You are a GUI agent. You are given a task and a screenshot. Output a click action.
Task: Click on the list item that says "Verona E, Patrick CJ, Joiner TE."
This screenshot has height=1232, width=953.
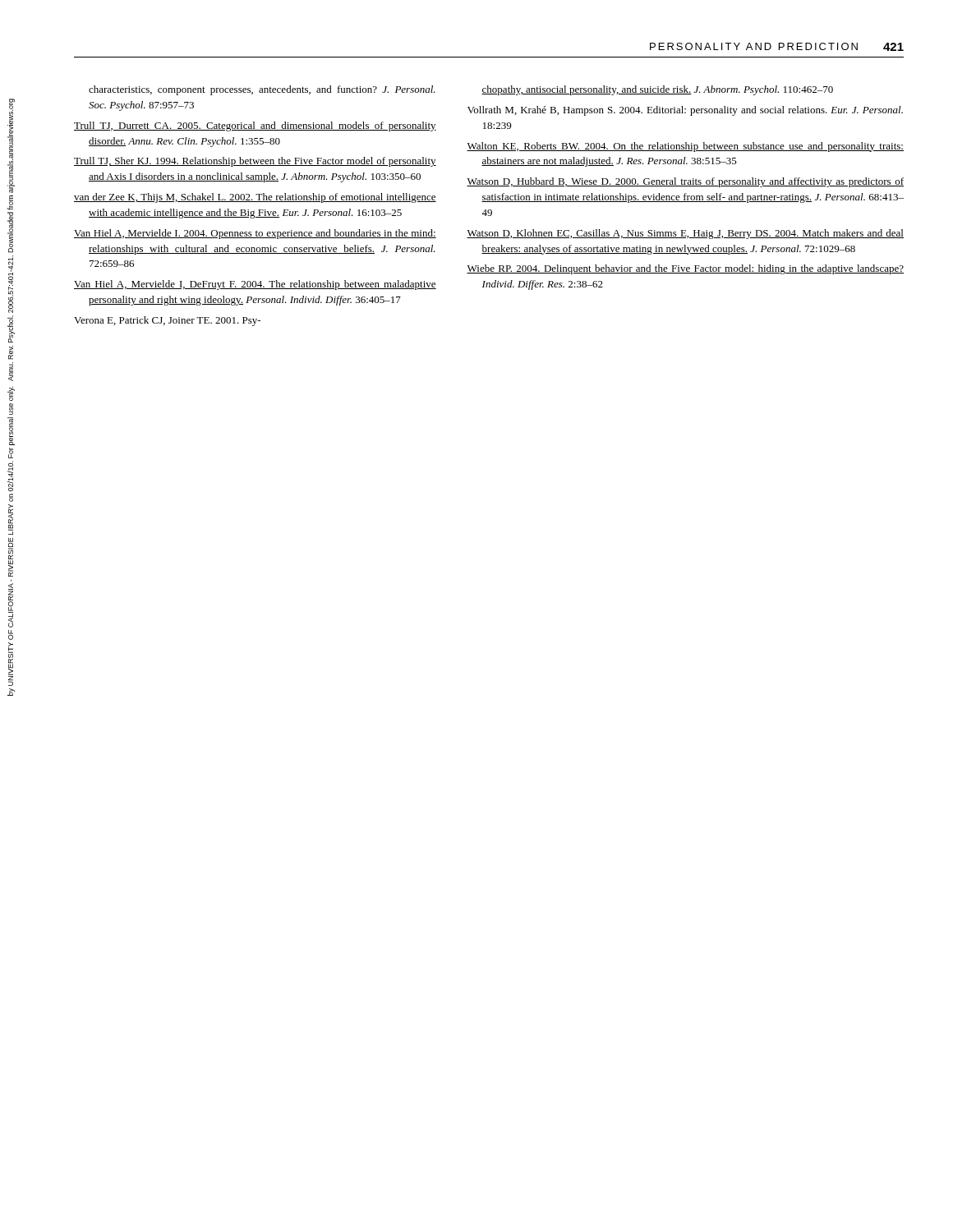click(x=167, y=320)
